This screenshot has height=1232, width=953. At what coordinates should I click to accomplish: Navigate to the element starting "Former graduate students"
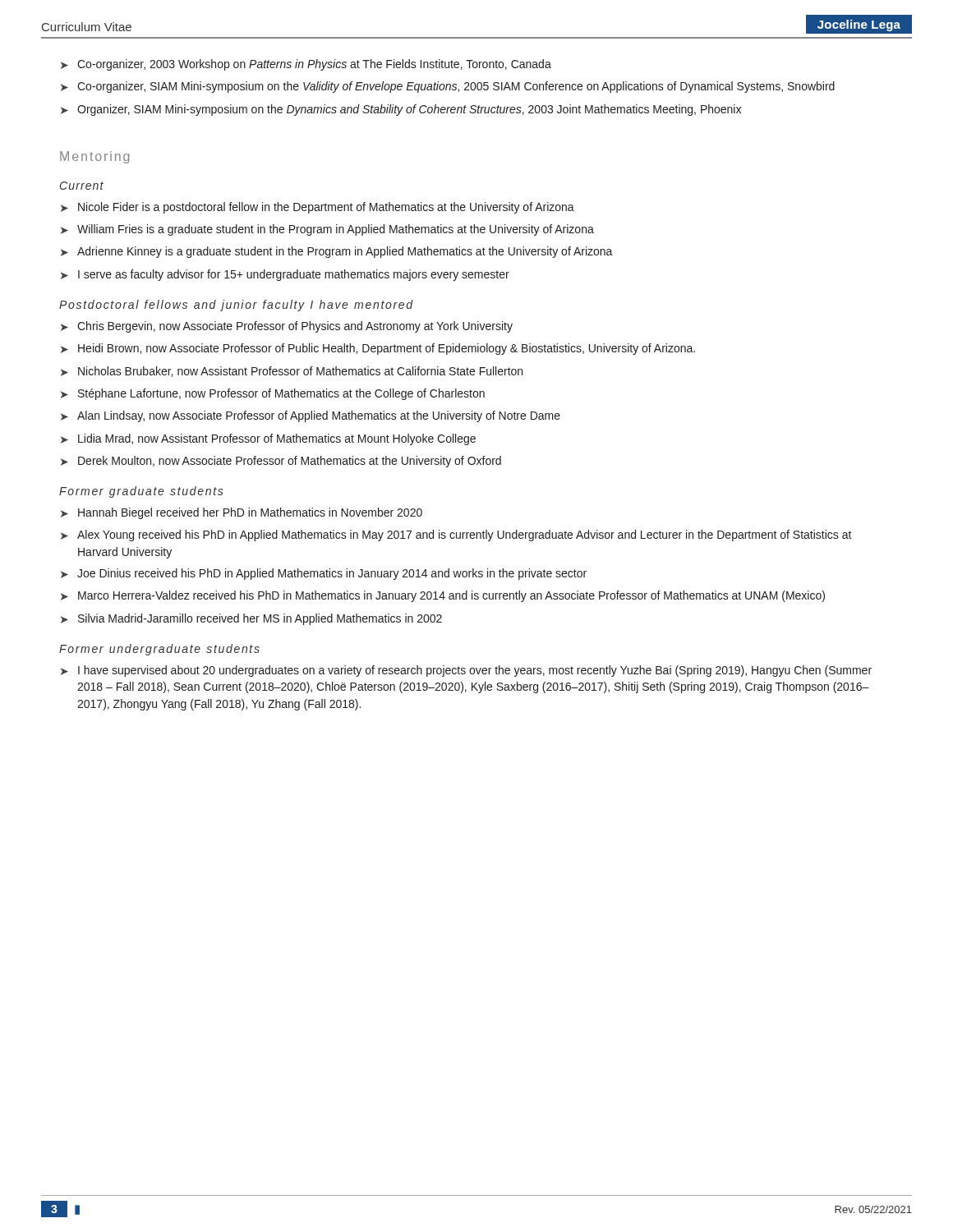click(x=142, y=491)
